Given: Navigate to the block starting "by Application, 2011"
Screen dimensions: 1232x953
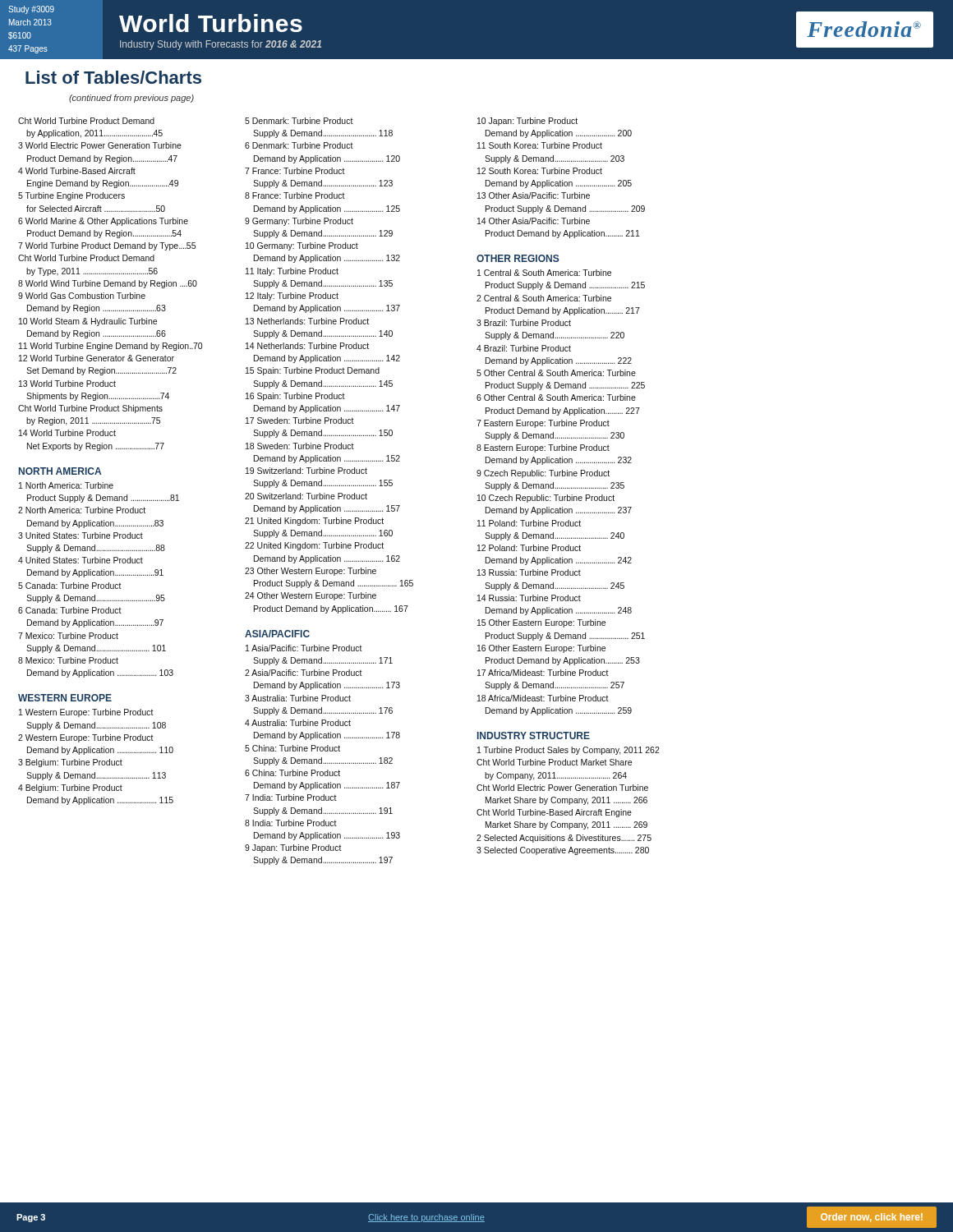Looking at the screenshot, I should tap(95, 133).
